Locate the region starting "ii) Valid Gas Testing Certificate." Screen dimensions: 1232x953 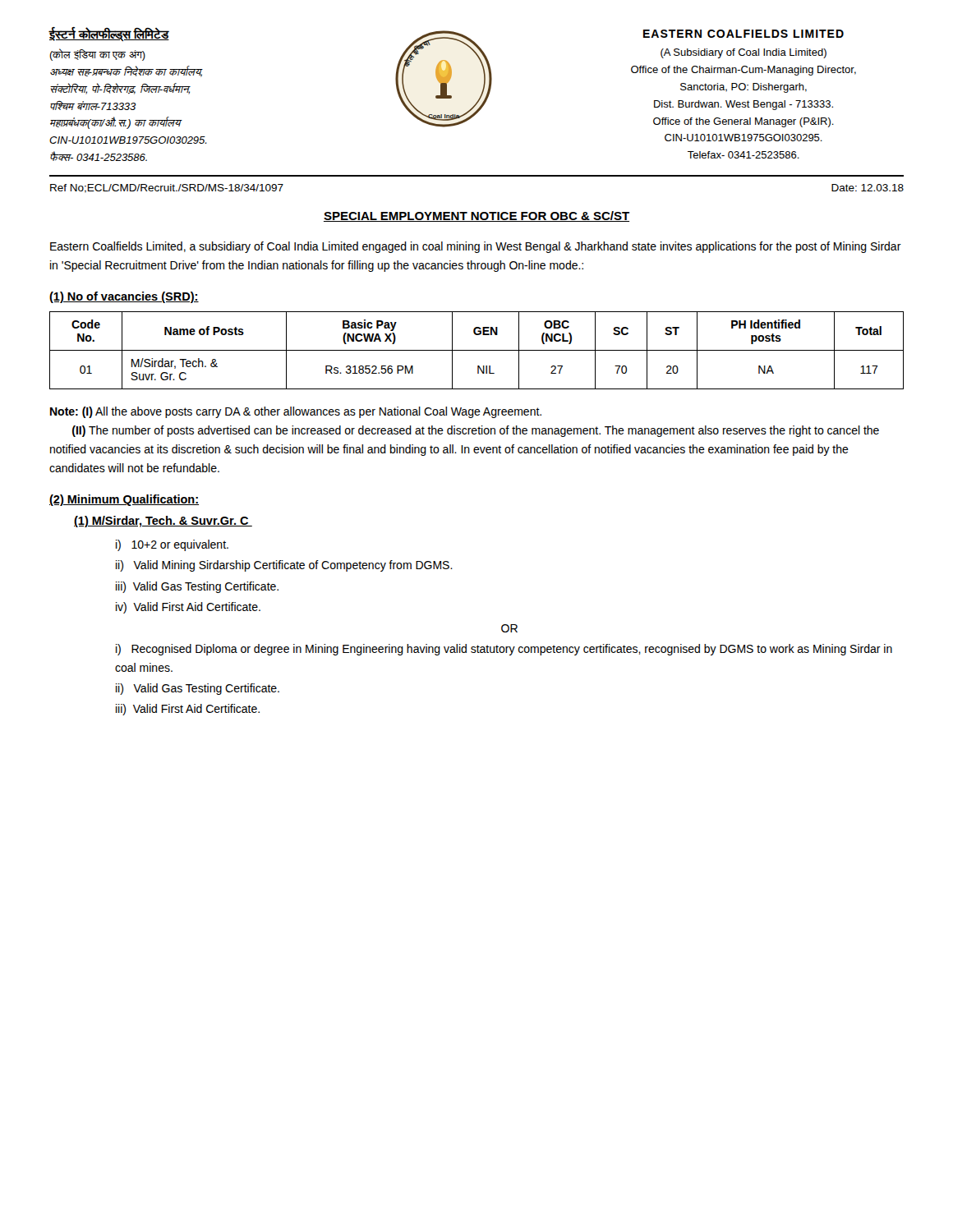pyautogui.click(x=198, y=688)
